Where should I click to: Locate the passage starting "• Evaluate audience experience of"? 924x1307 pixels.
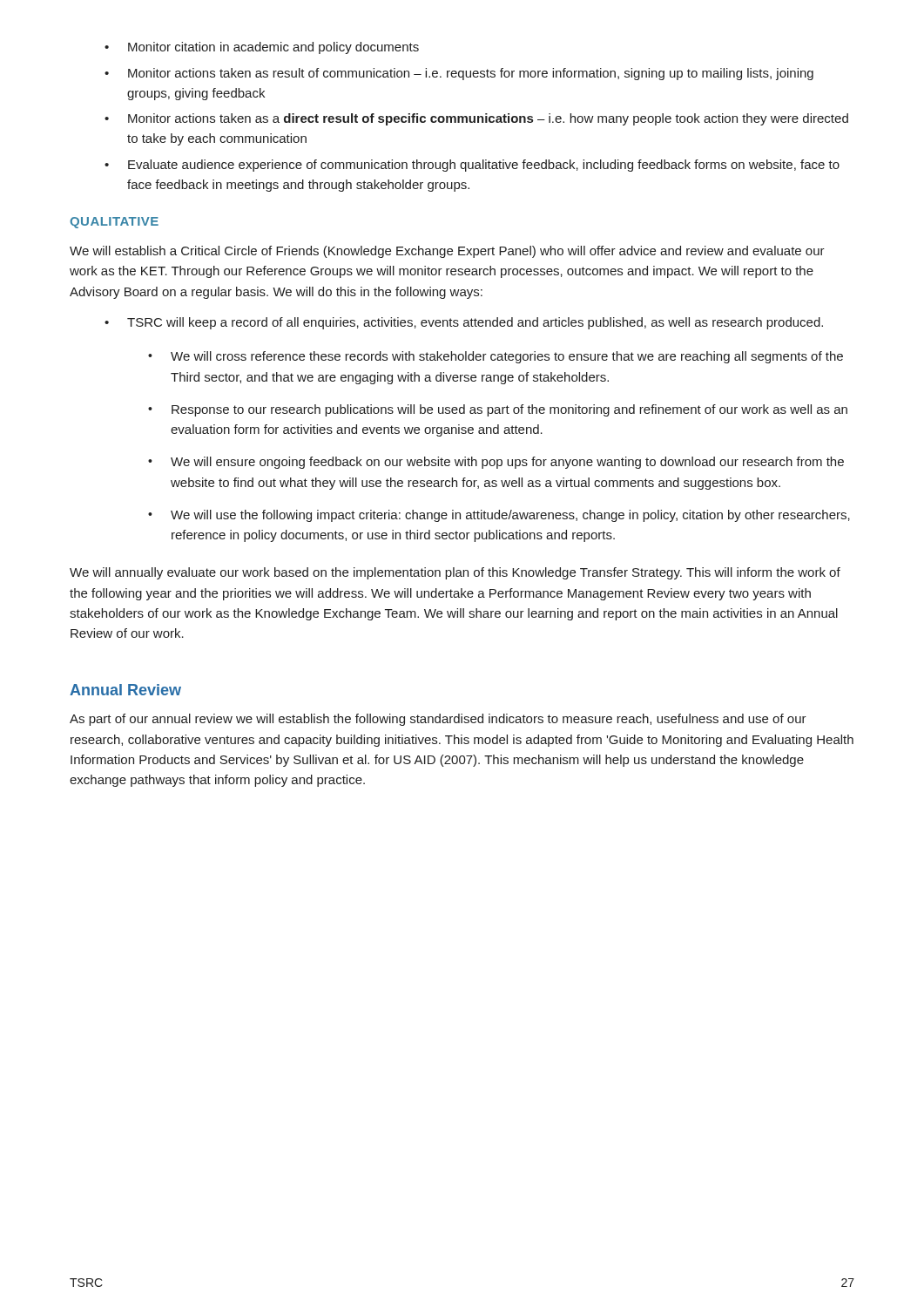479,174
